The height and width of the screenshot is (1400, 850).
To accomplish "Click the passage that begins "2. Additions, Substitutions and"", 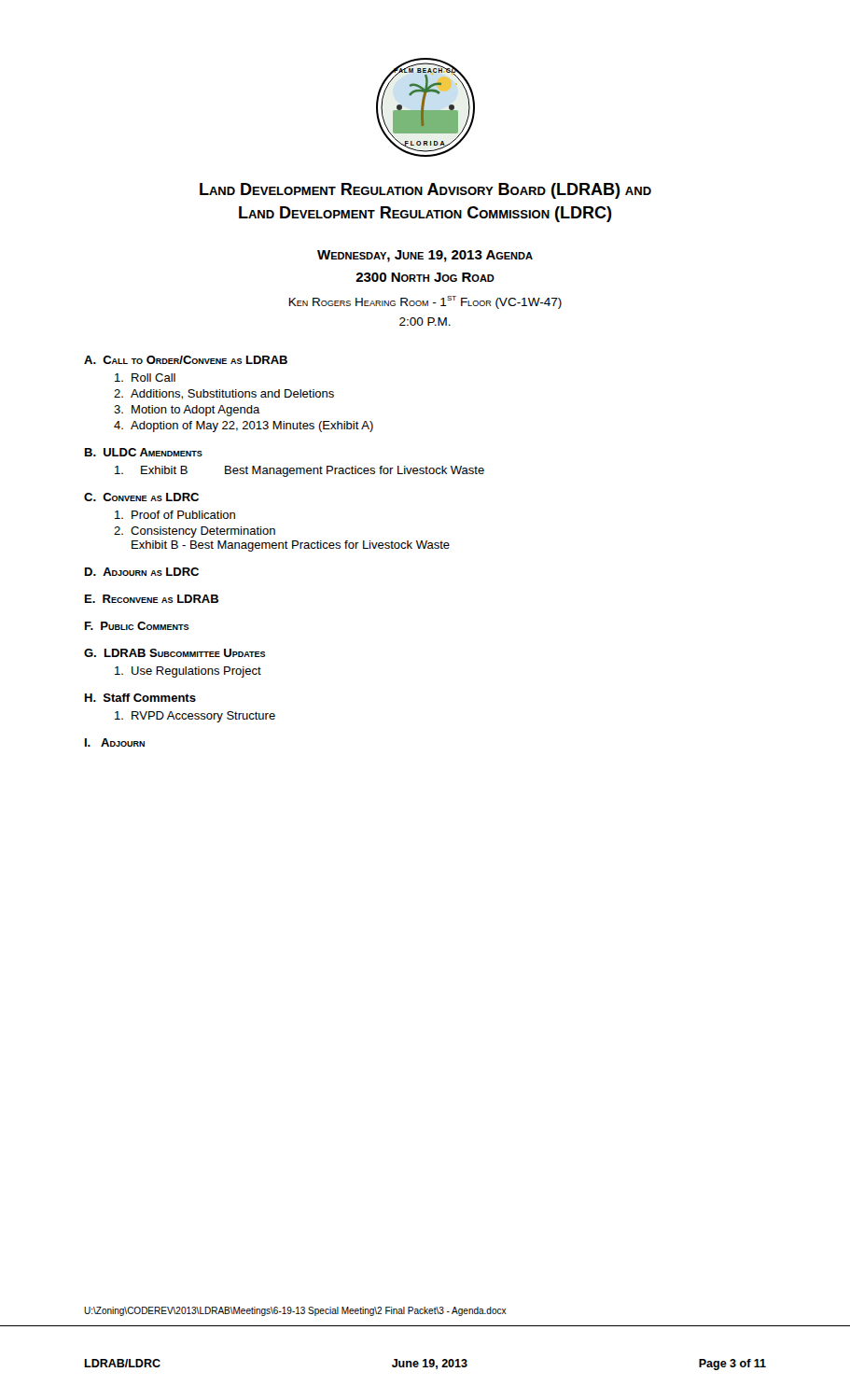I will 224,393.
